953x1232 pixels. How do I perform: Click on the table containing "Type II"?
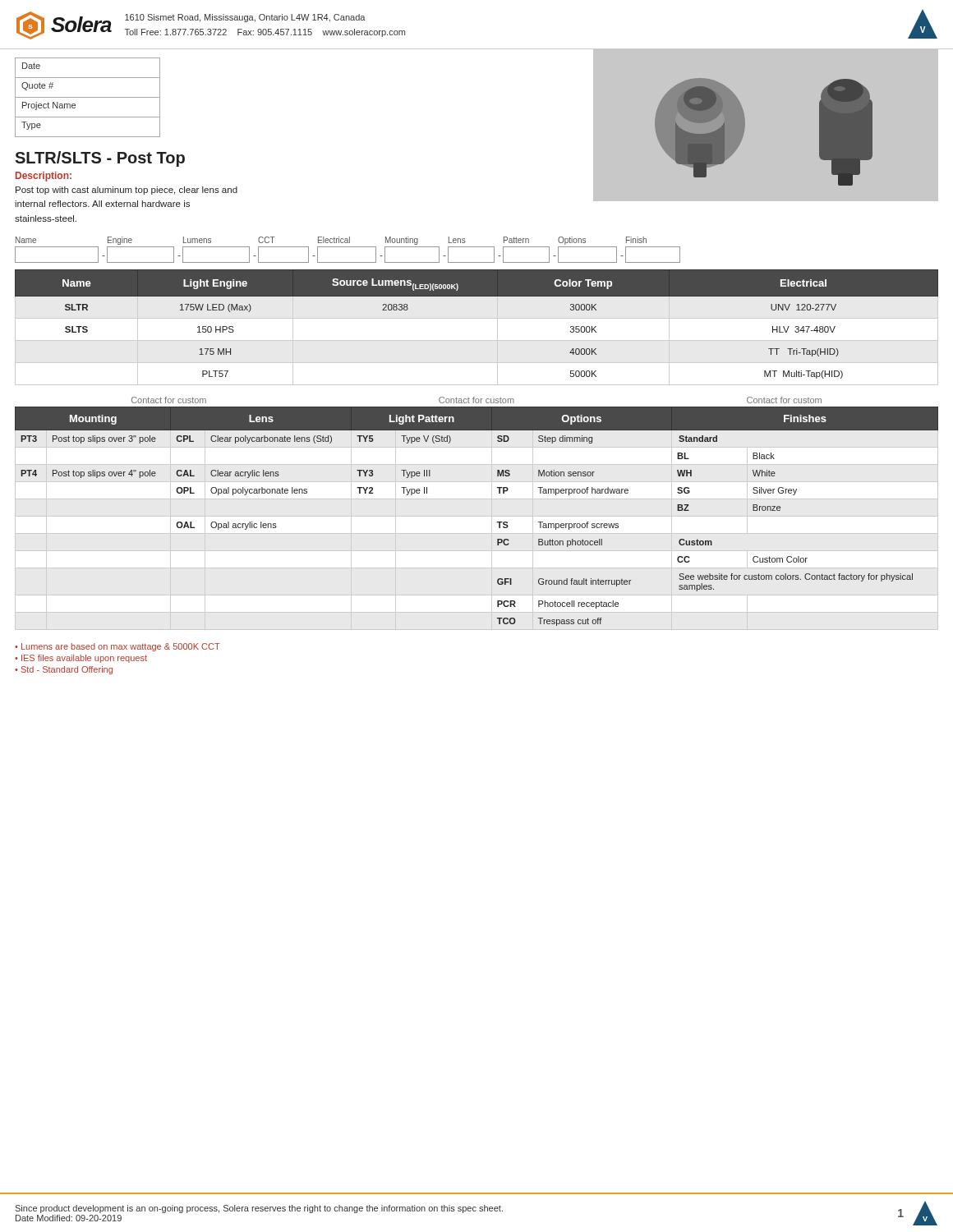(476, 519)
